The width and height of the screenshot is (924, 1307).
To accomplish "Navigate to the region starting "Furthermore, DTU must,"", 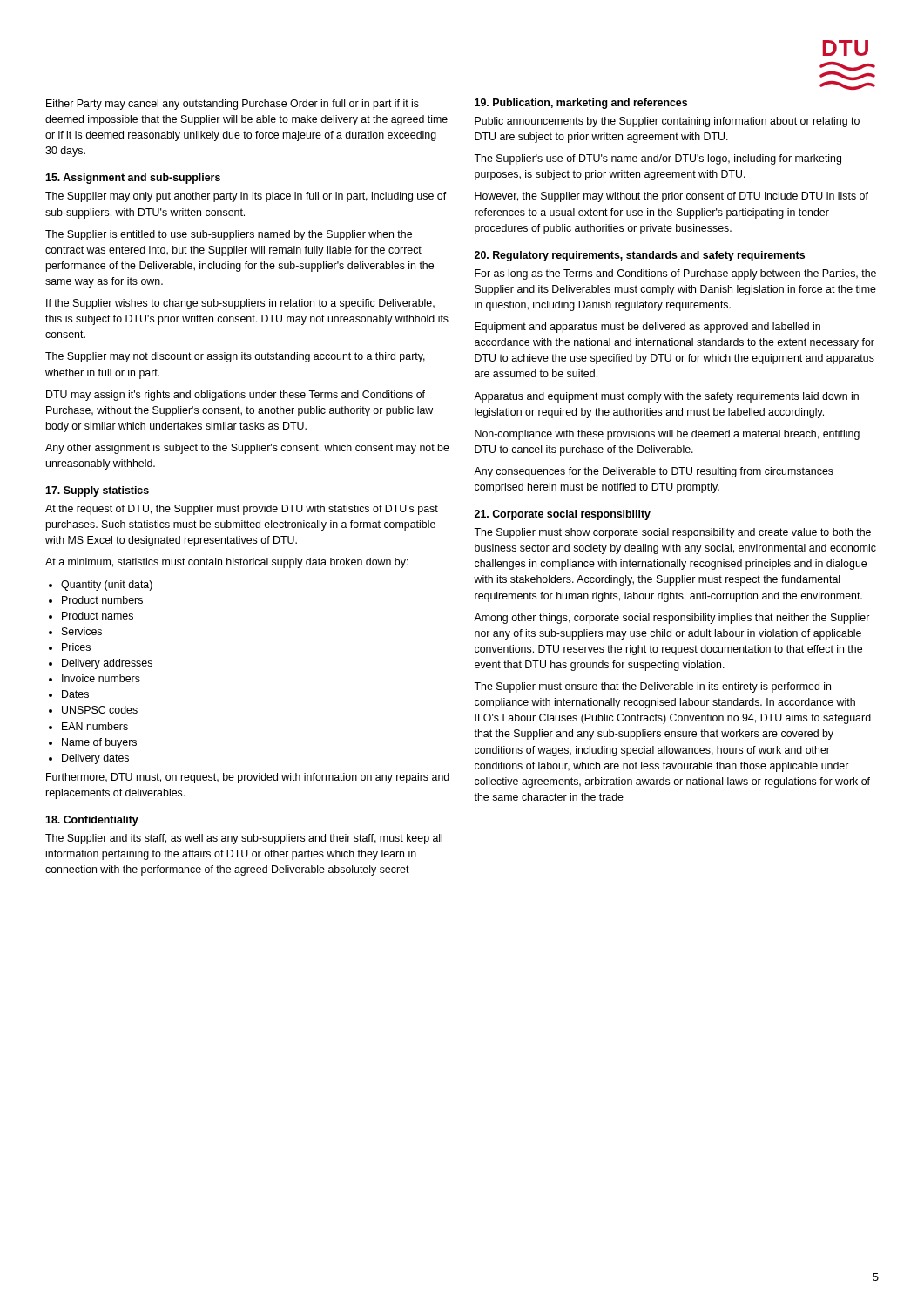I will click(247, 785).
